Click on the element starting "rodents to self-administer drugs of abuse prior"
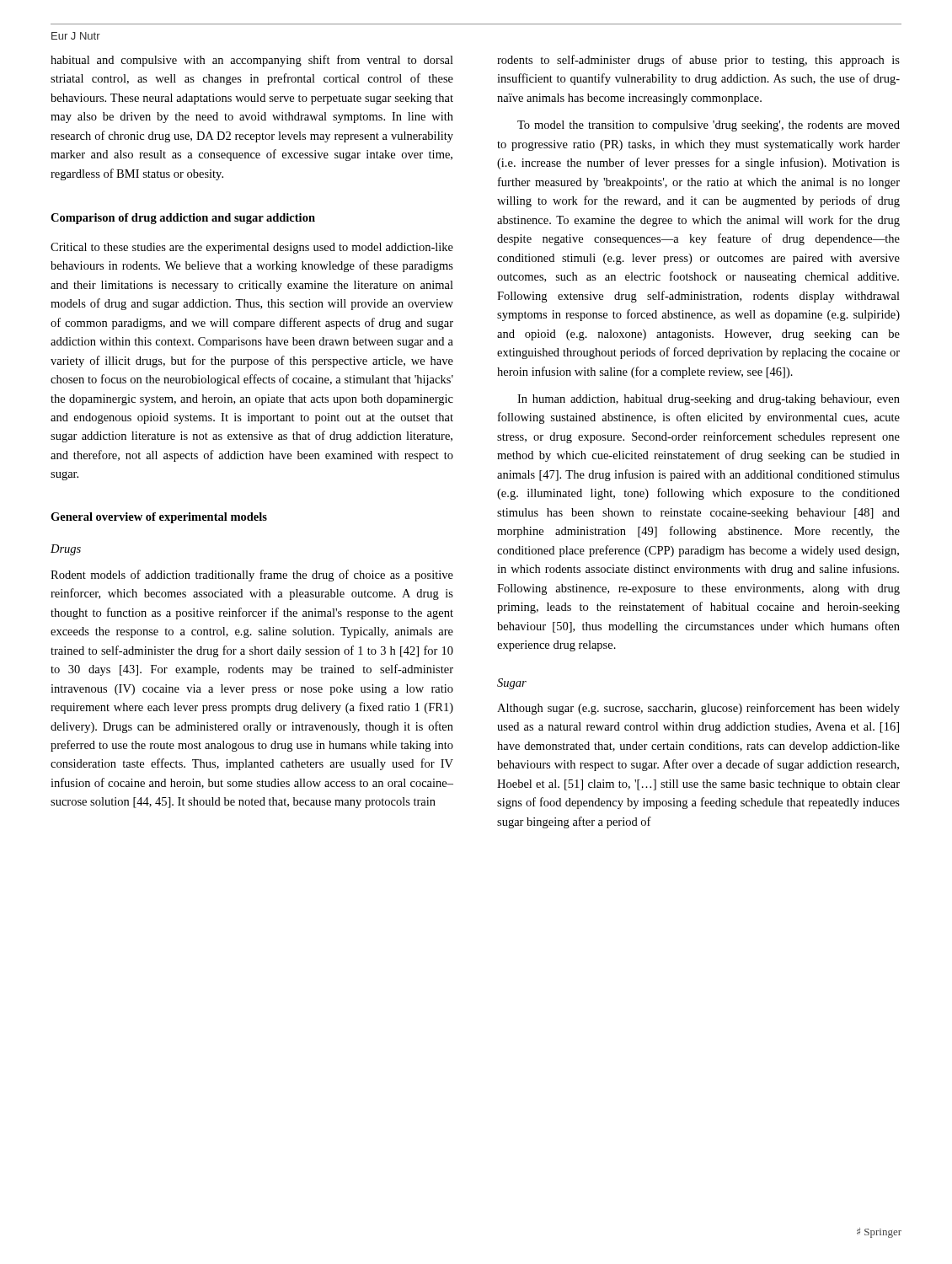This screenshot has height=1264, width=952. click(698, 79)
